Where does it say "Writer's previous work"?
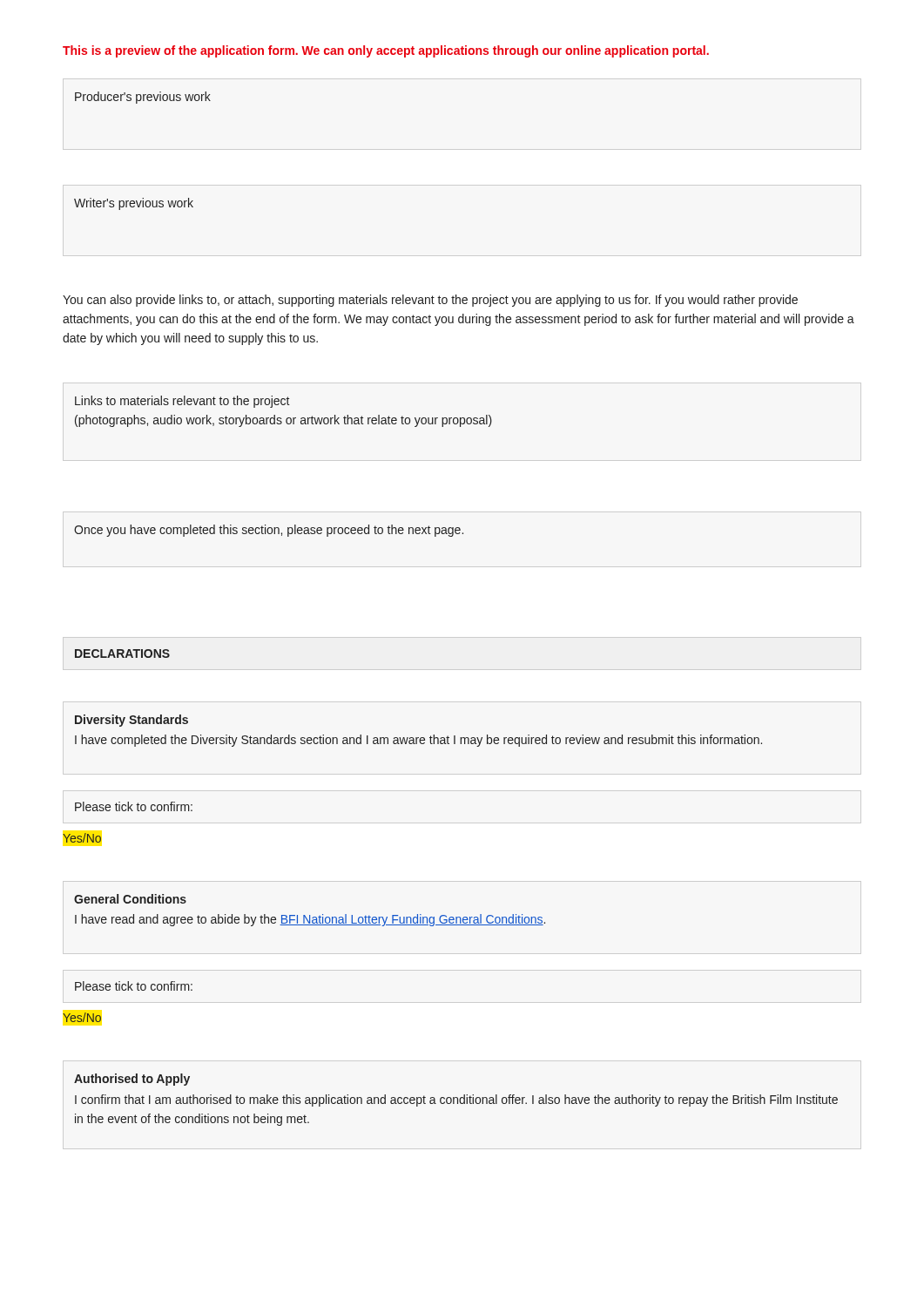The image size is (924, 1307). 134,203
